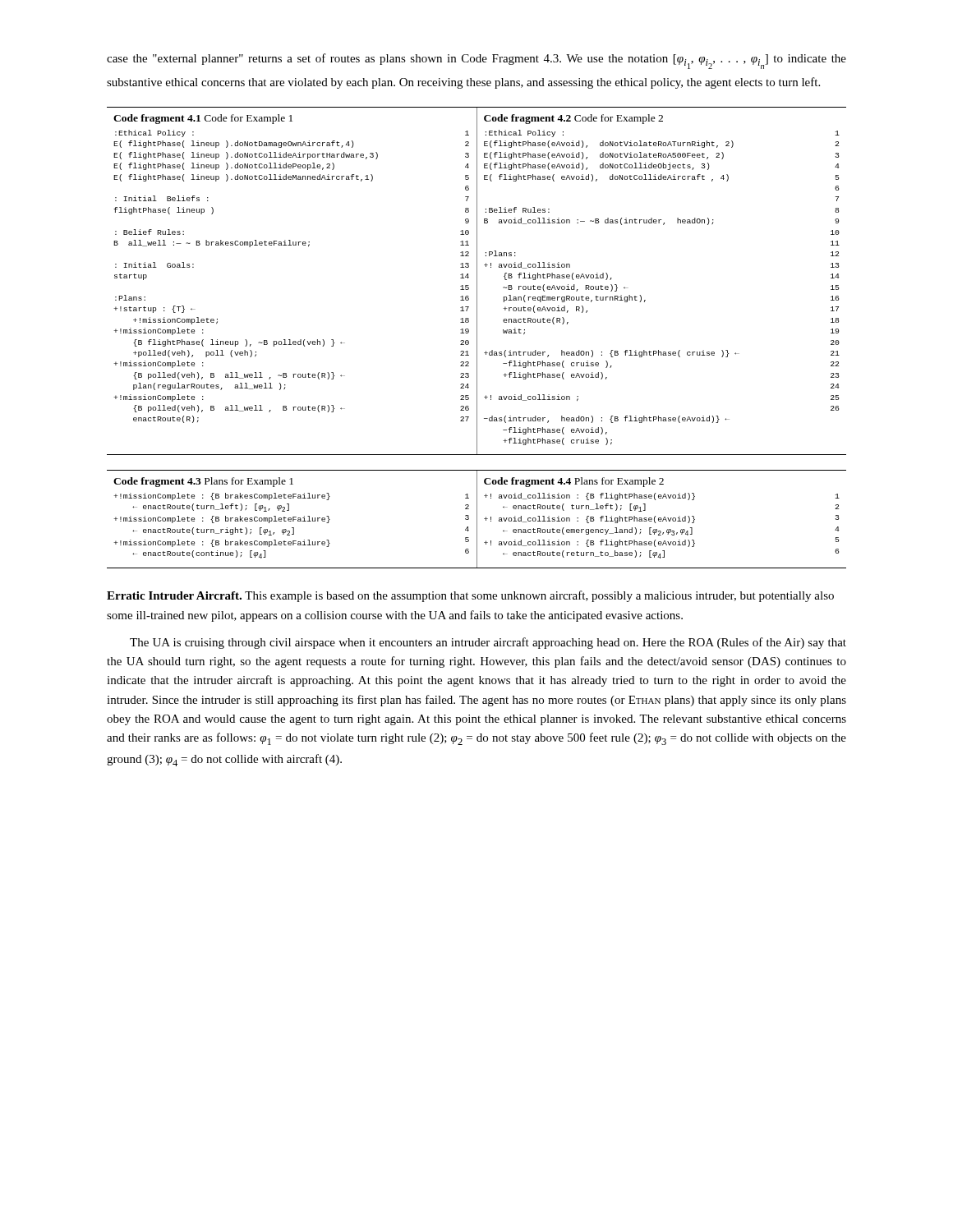Select the table that reads "Code fragment 4.1"
The width and height of the screenshot is (953, 1232).
tap(476, 281)
